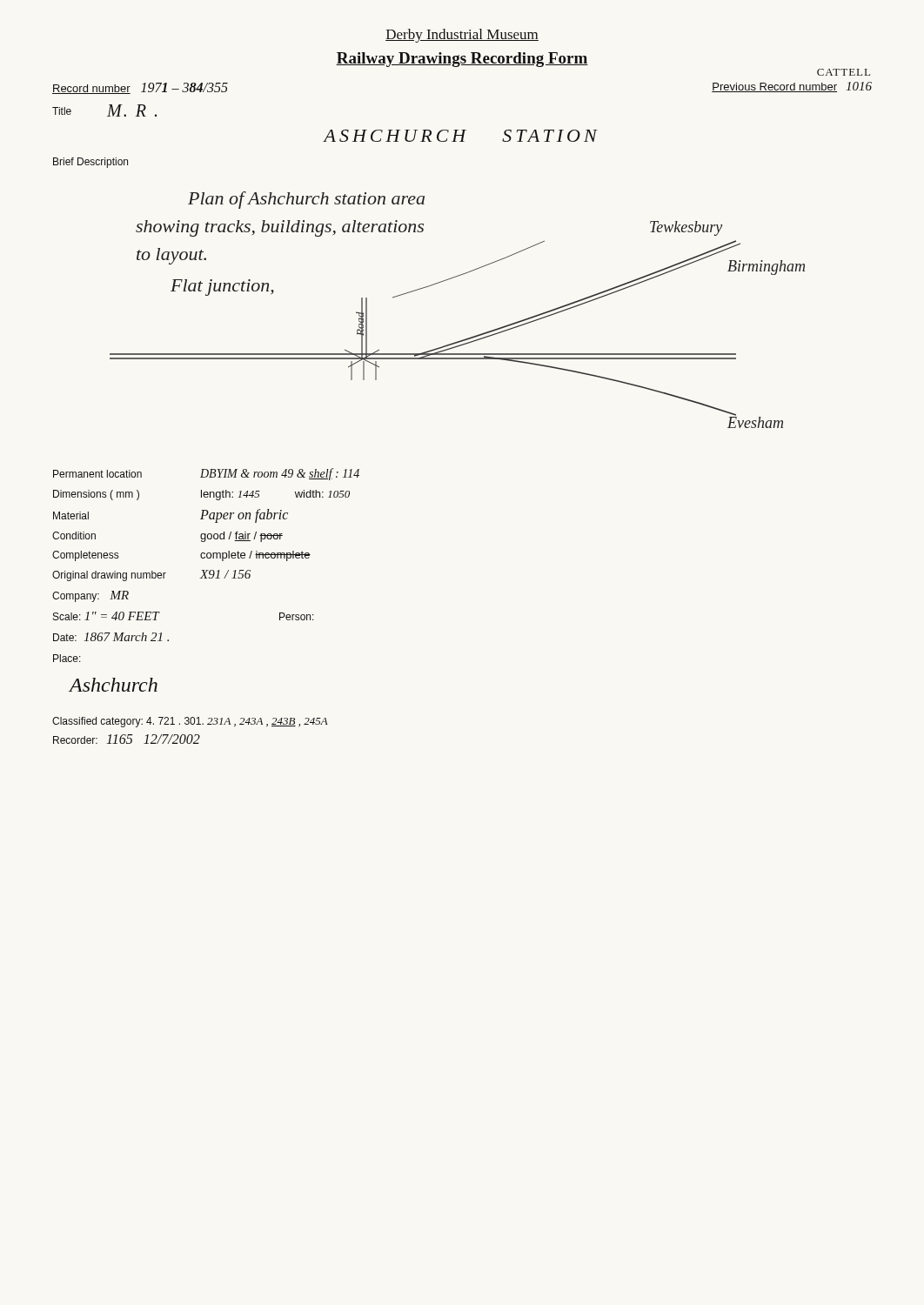Find the schematic
This screenshot has height=1305, width=924.
pos(462,315)
